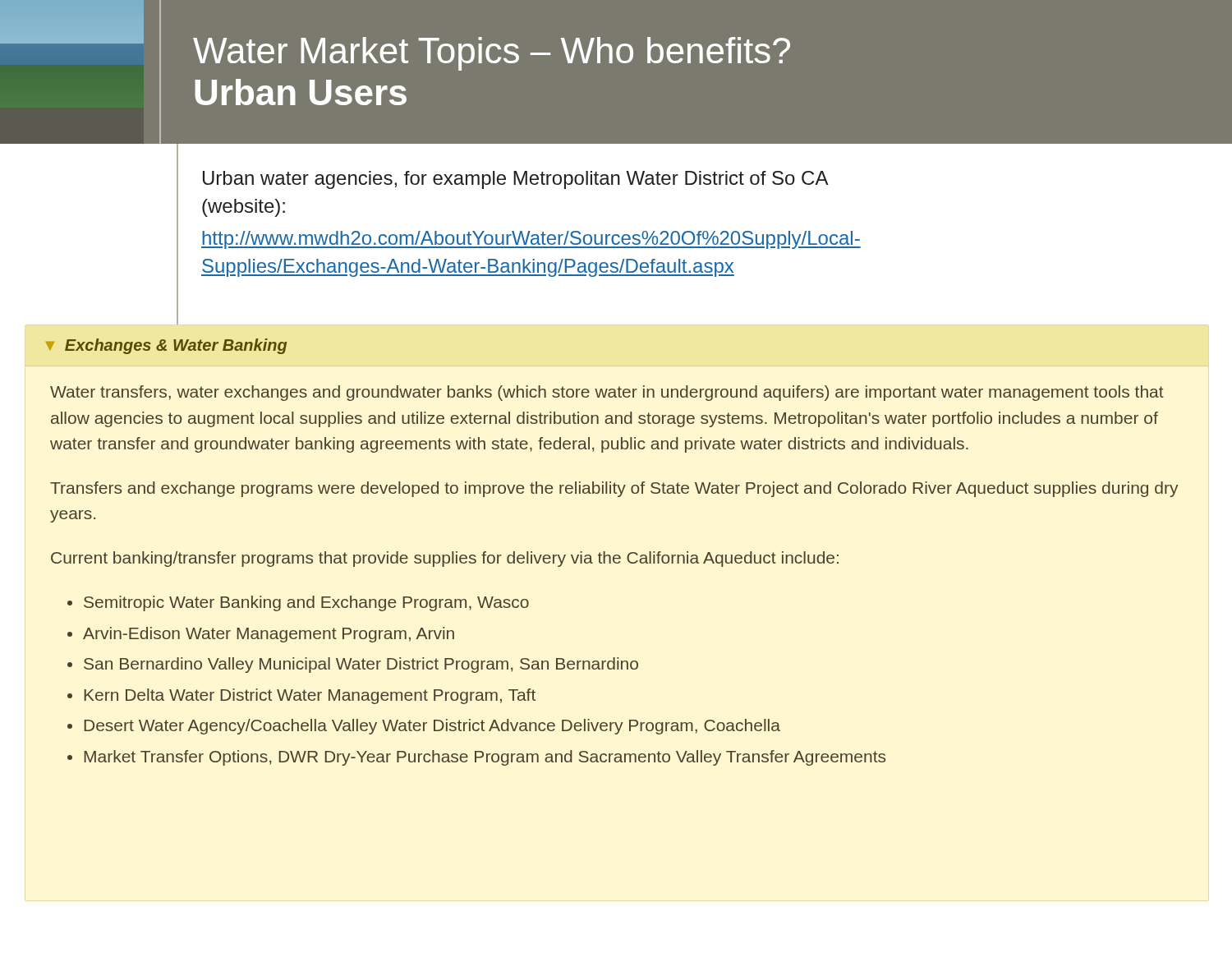This screenshot has height=953, width=1232.
Task: Locate the block of text that opens with "Kern Delta Water District"
Action: 309,694
